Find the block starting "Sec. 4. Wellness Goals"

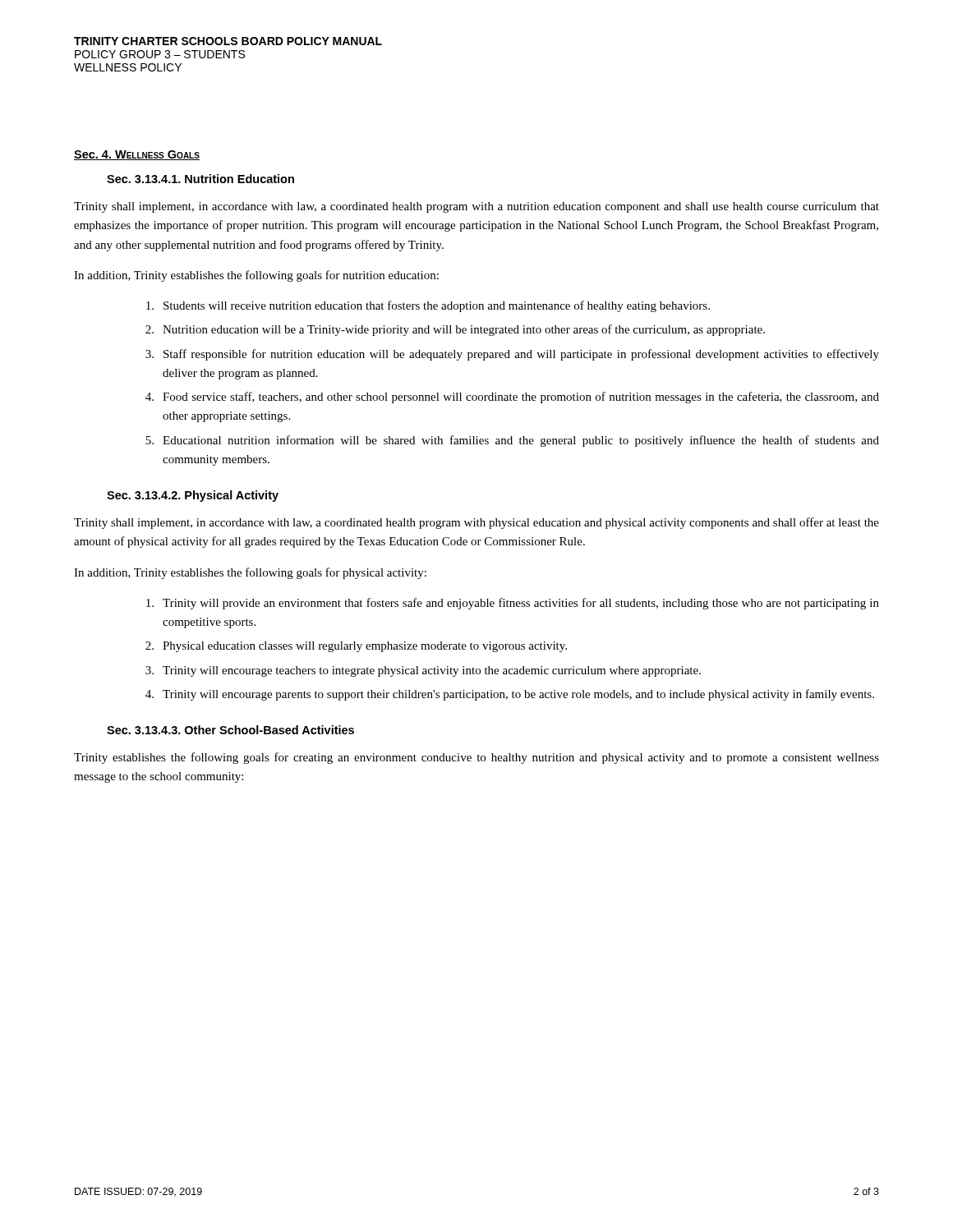point(137,154)
